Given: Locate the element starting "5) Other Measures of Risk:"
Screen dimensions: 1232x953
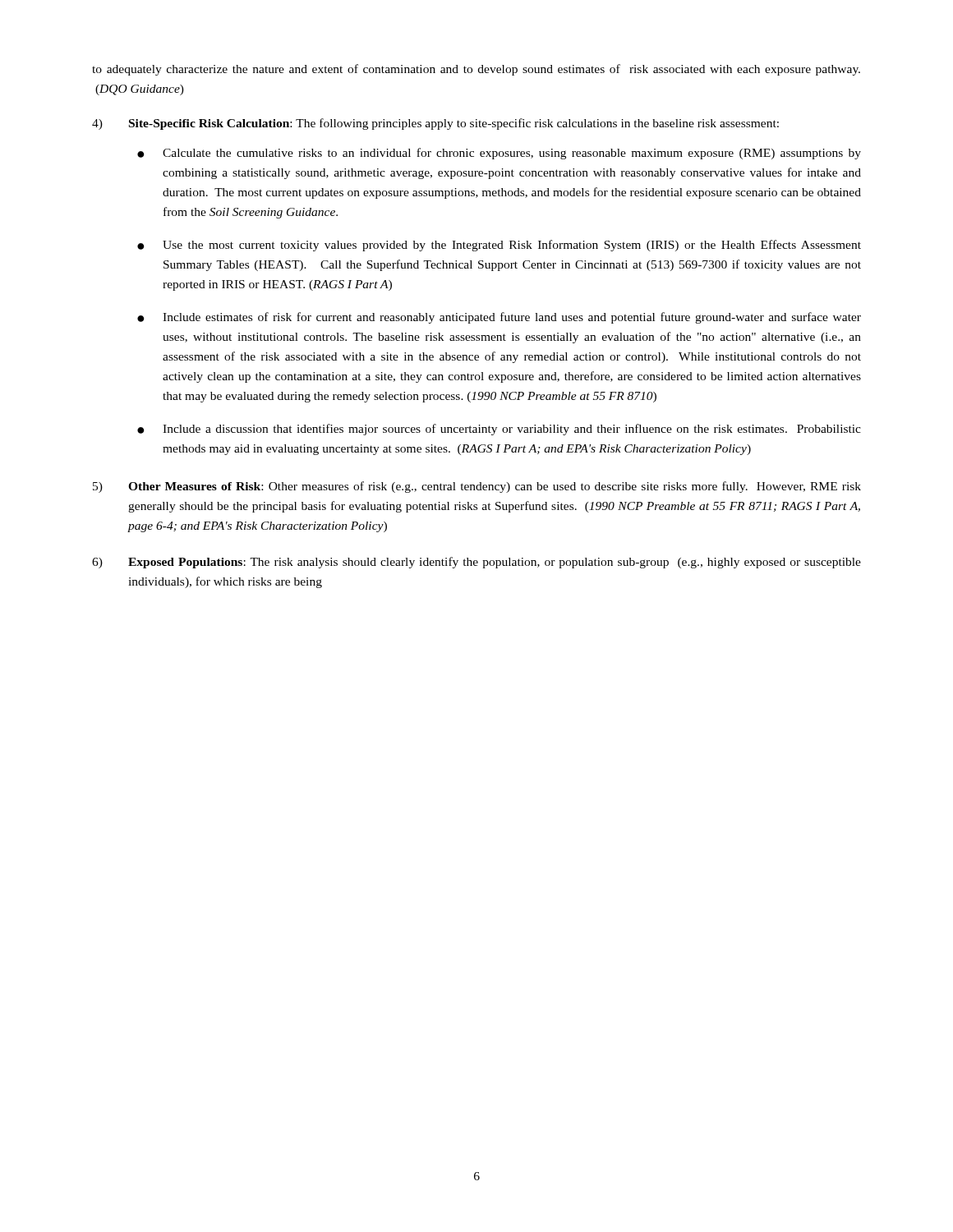Looking at the screenshot, I should click(x=476, y=506).
